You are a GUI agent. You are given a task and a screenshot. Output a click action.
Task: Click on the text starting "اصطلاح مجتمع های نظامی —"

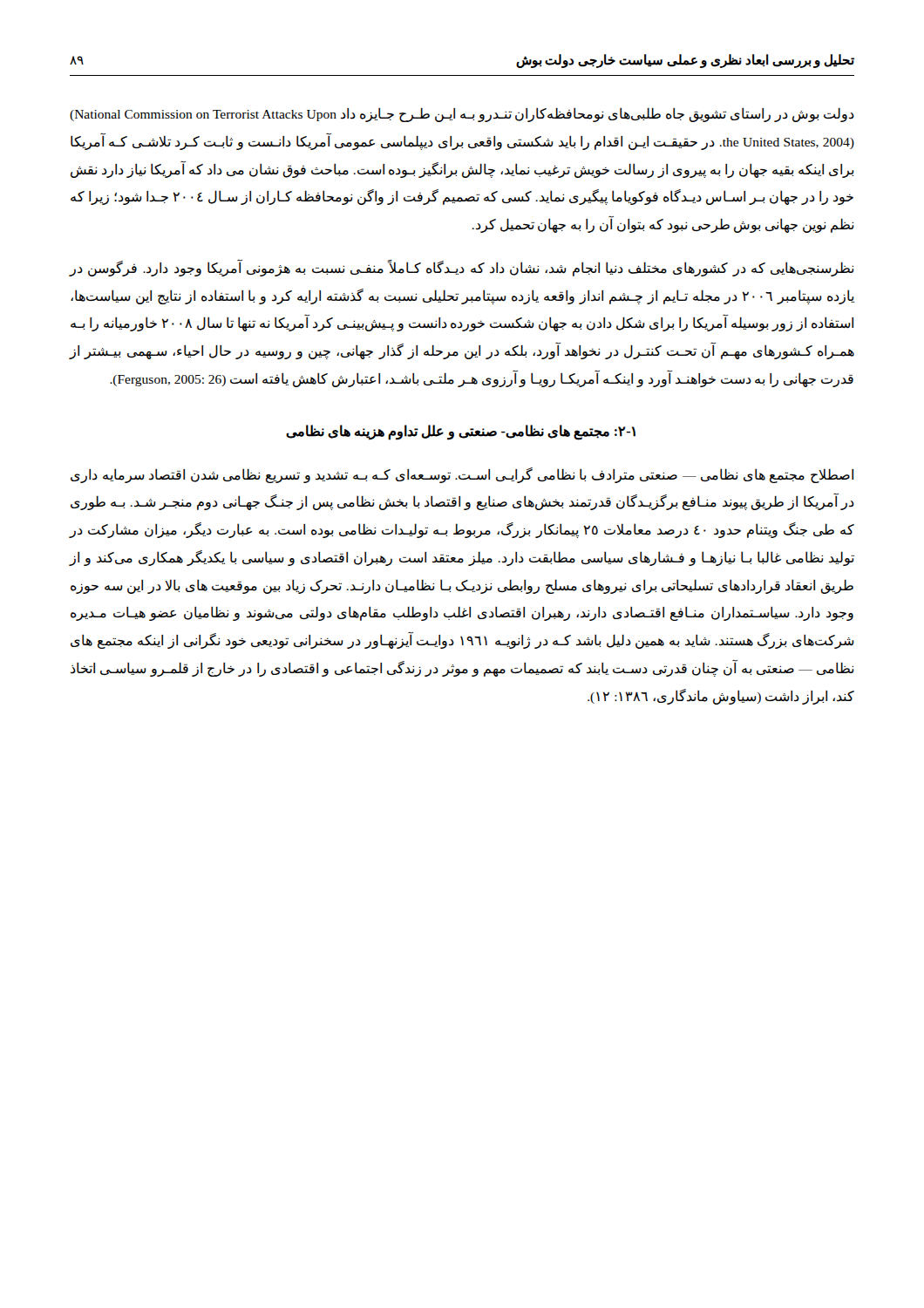pos(462,585)
